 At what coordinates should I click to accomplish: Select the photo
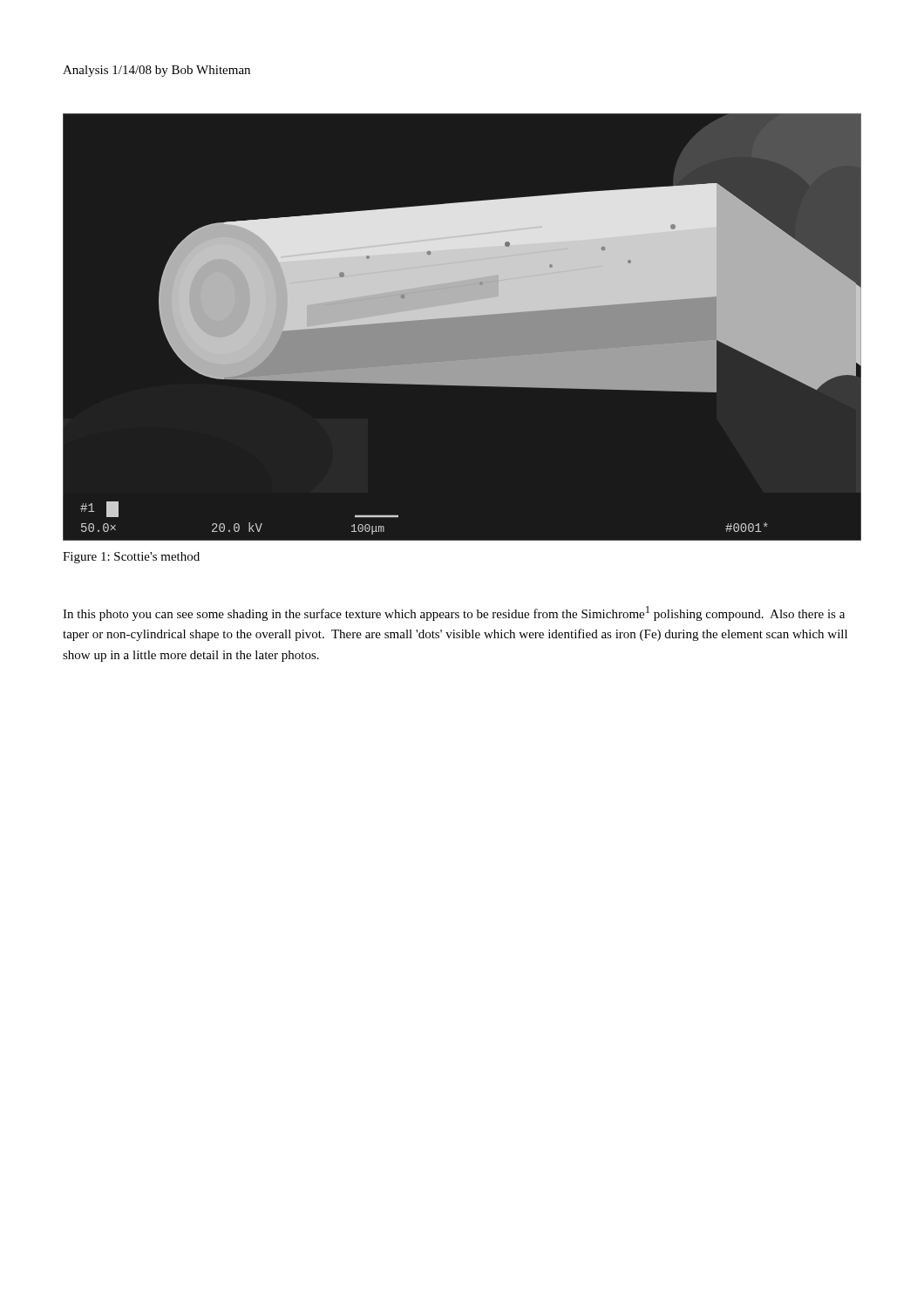462,327
